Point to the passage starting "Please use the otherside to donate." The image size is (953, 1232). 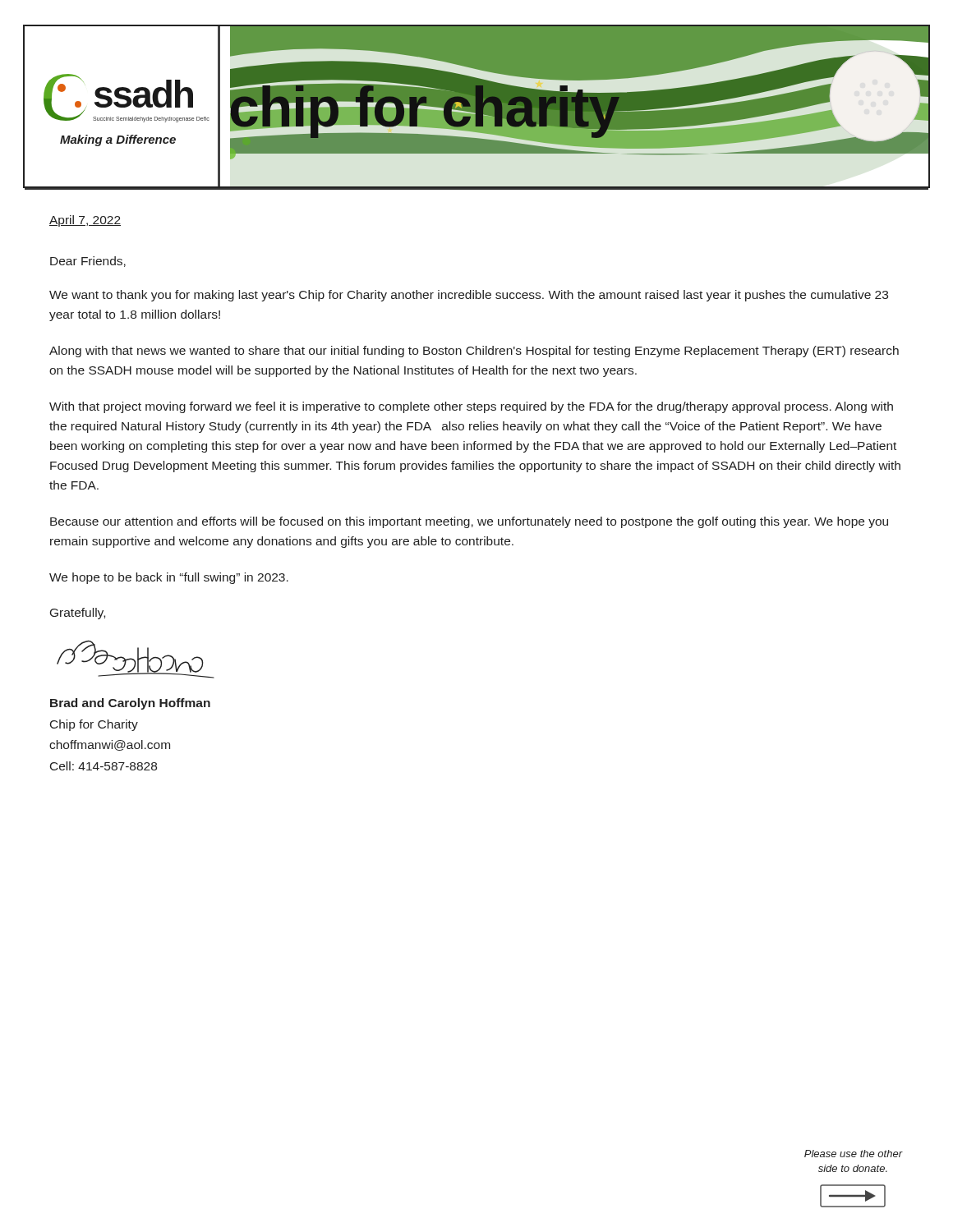pyautogui.click(x=853, y=1161)
